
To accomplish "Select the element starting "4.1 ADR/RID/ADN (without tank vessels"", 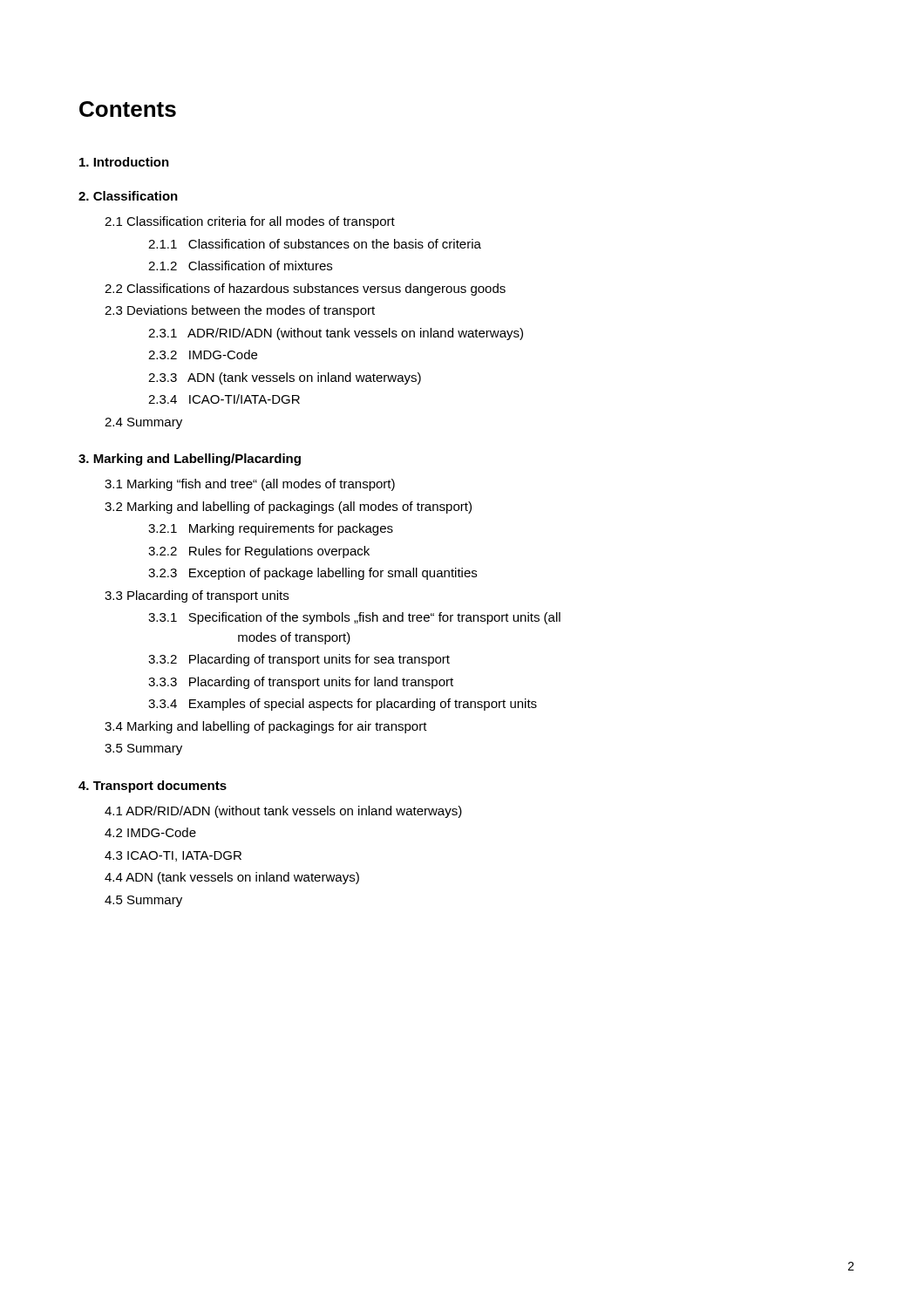I will coord(283,810).
